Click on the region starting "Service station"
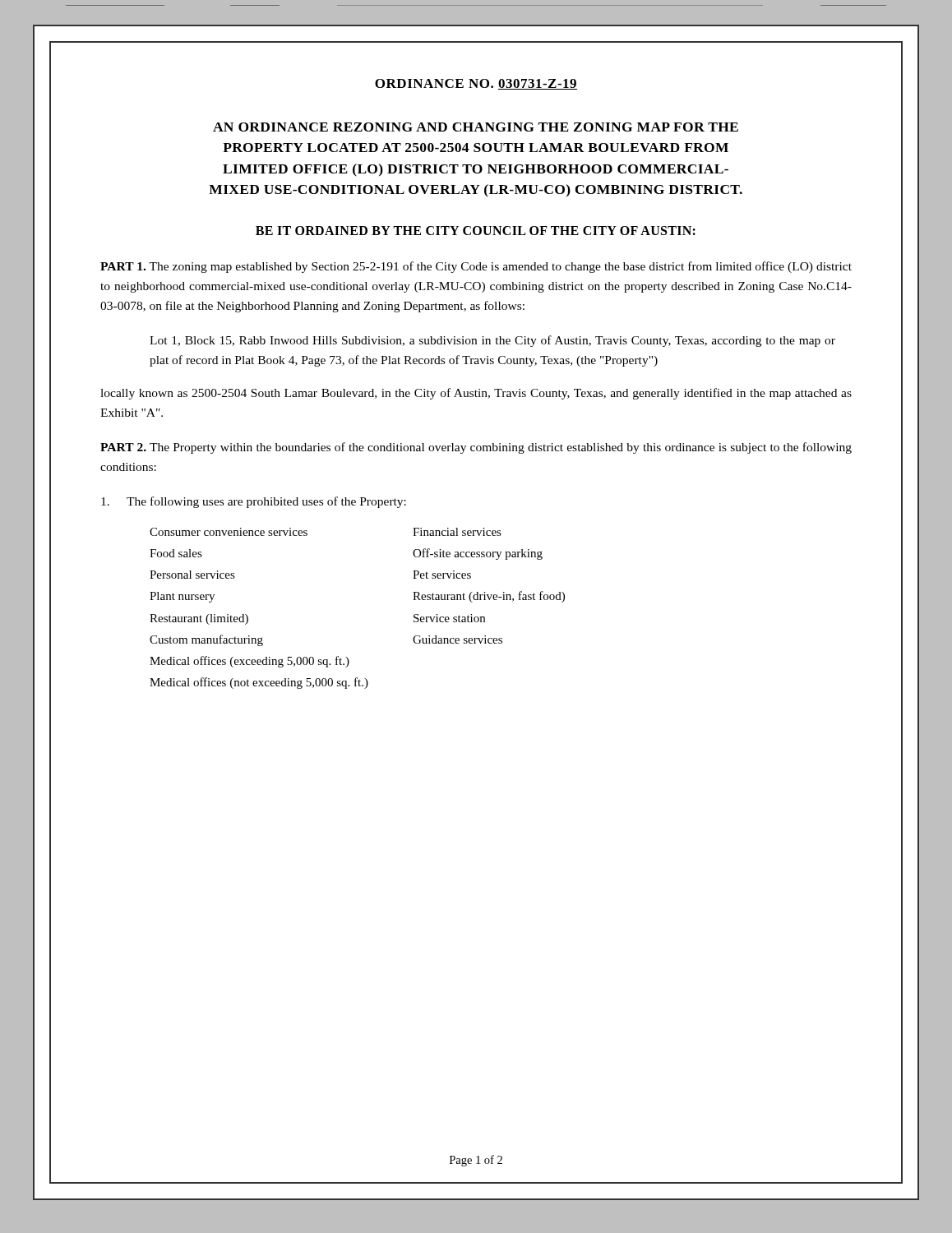The width and height of the screenshot is (952, 1233). tap(449, 618)
